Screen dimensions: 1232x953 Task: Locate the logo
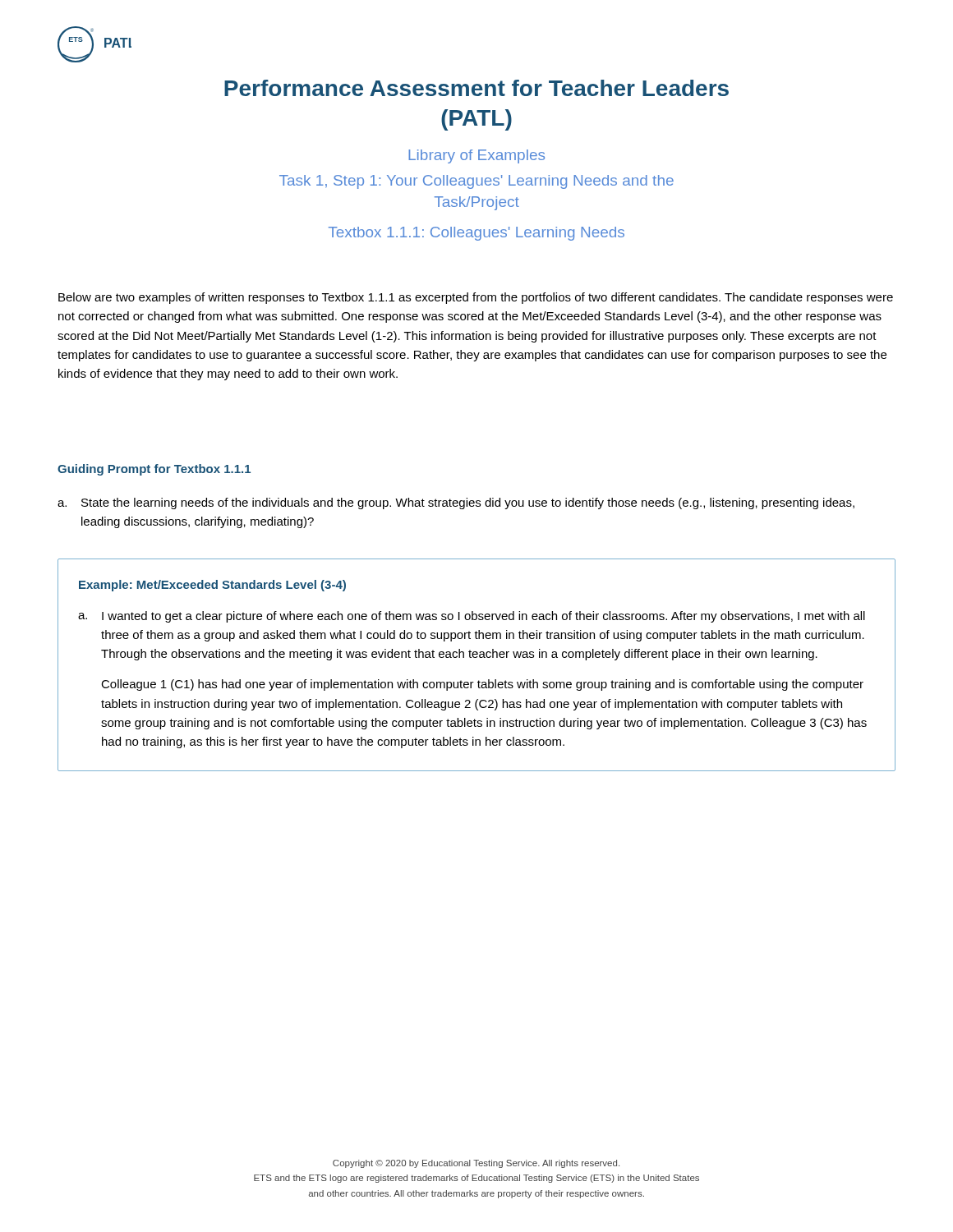94,47
